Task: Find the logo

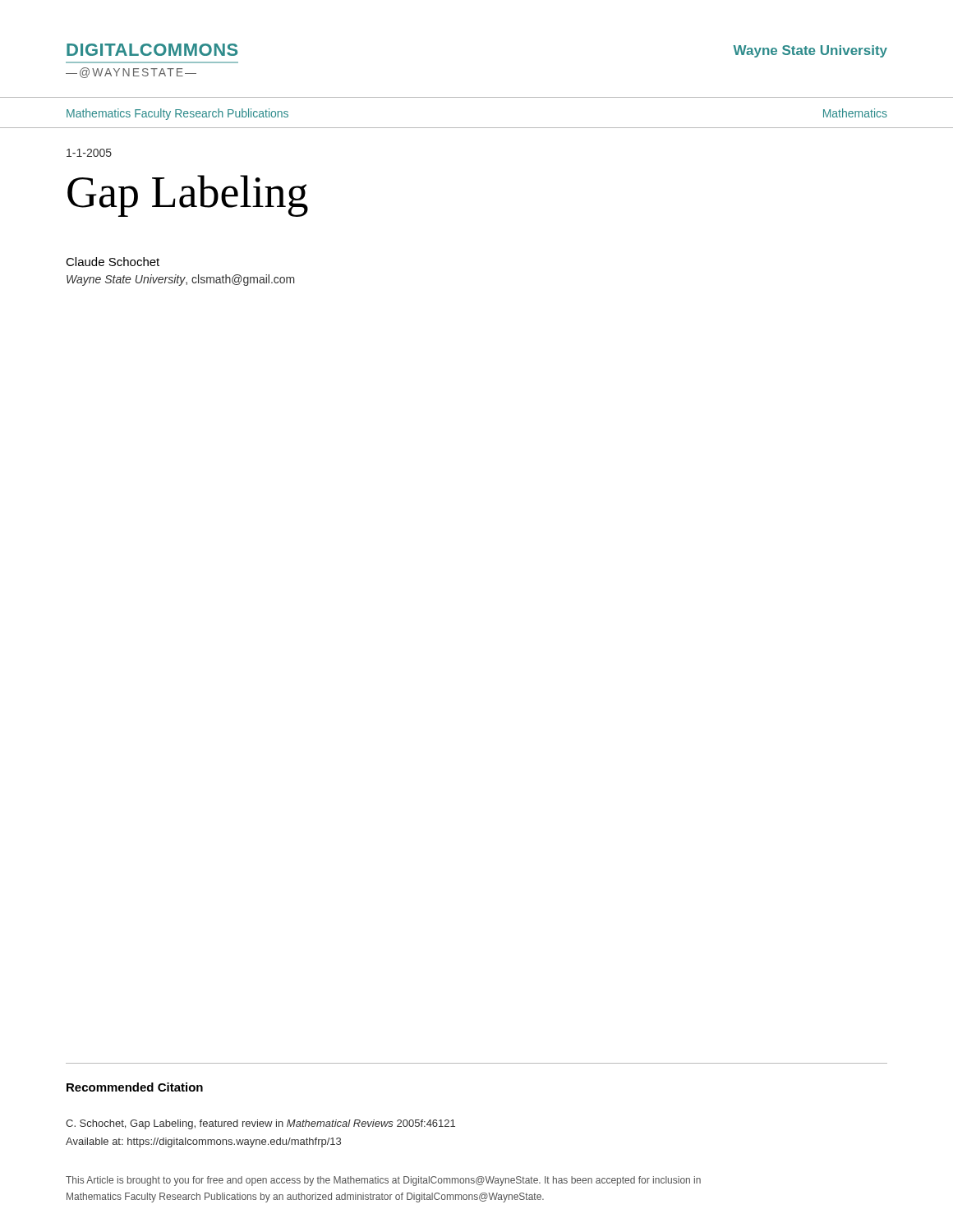Action: coord(156,56)
